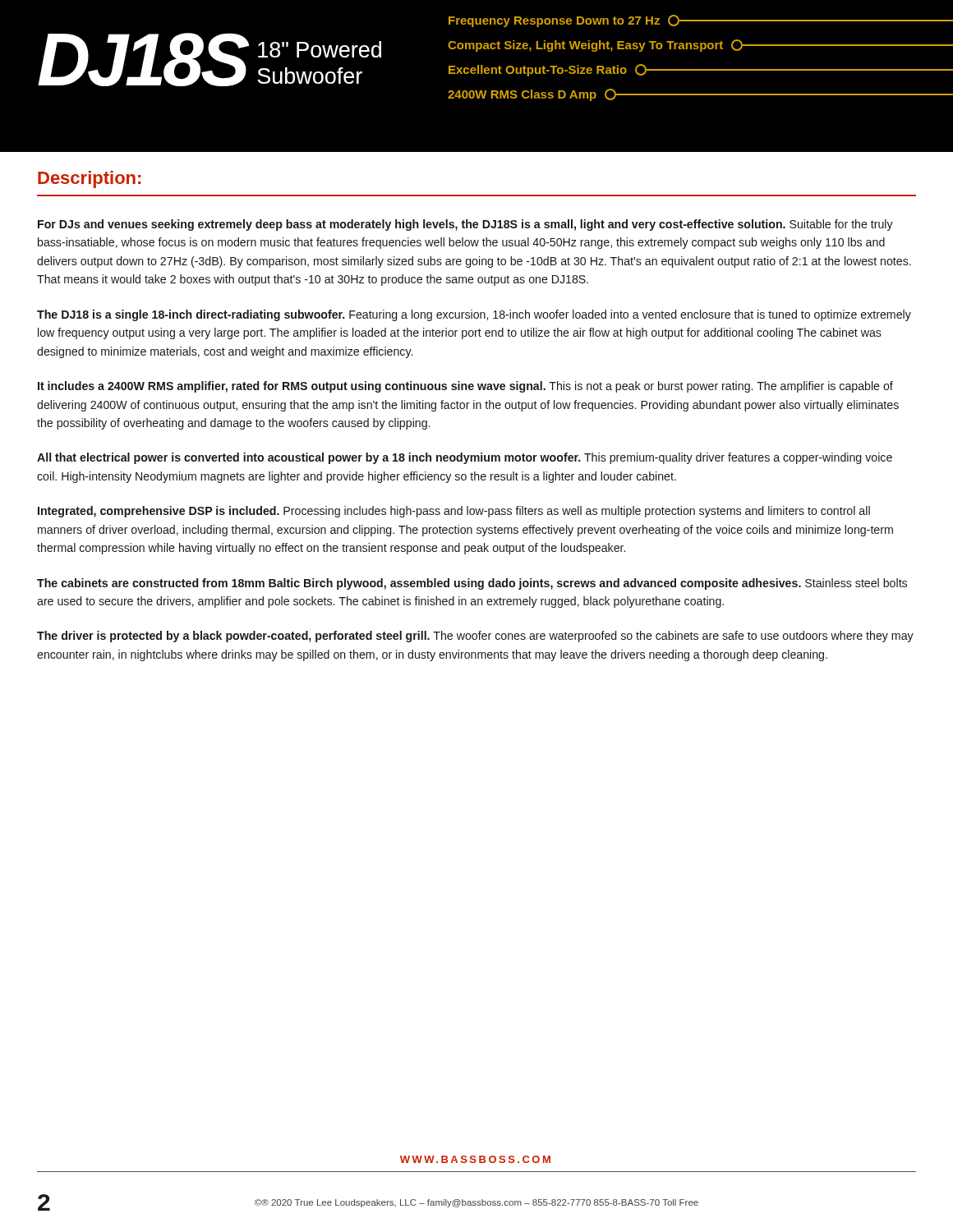953x1232 pixels.
Task: Click on the element starting "The cabinets are constructed"
Action: [472, 592]
